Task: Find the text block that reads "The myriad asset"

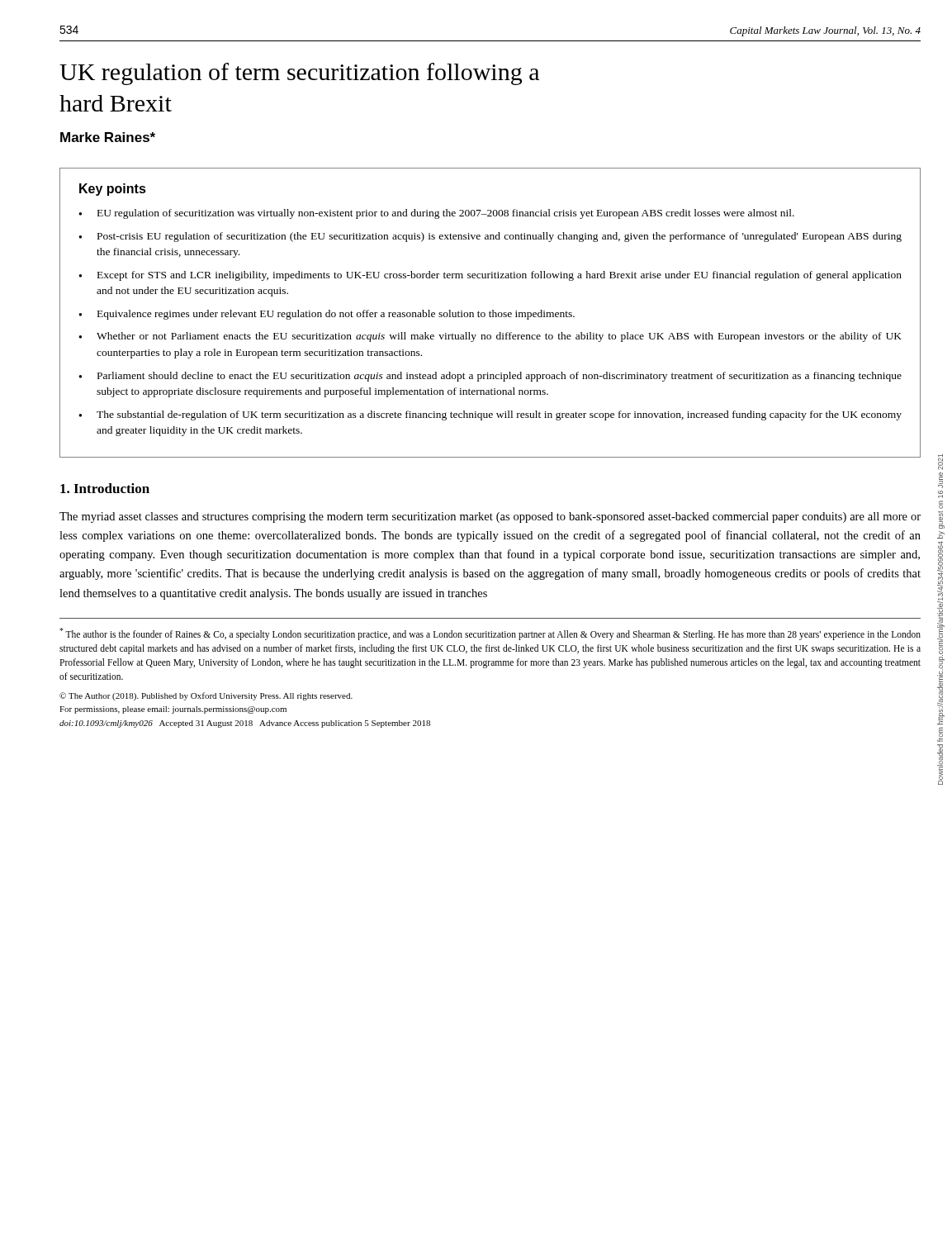Action: 490,555
